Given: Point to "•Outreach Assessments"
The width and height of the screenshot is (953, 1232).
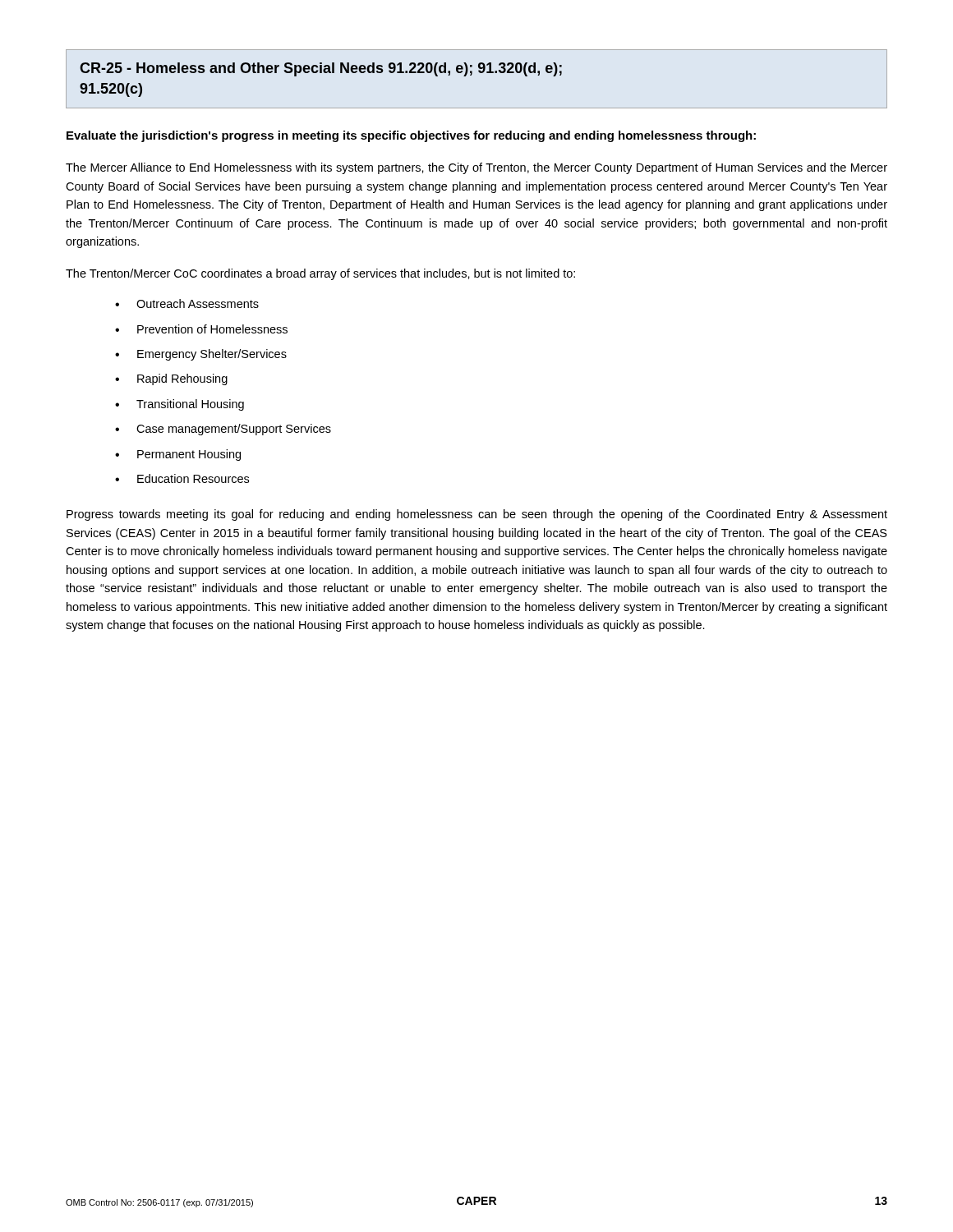Looking at the screenshot, I should (187, 303).
